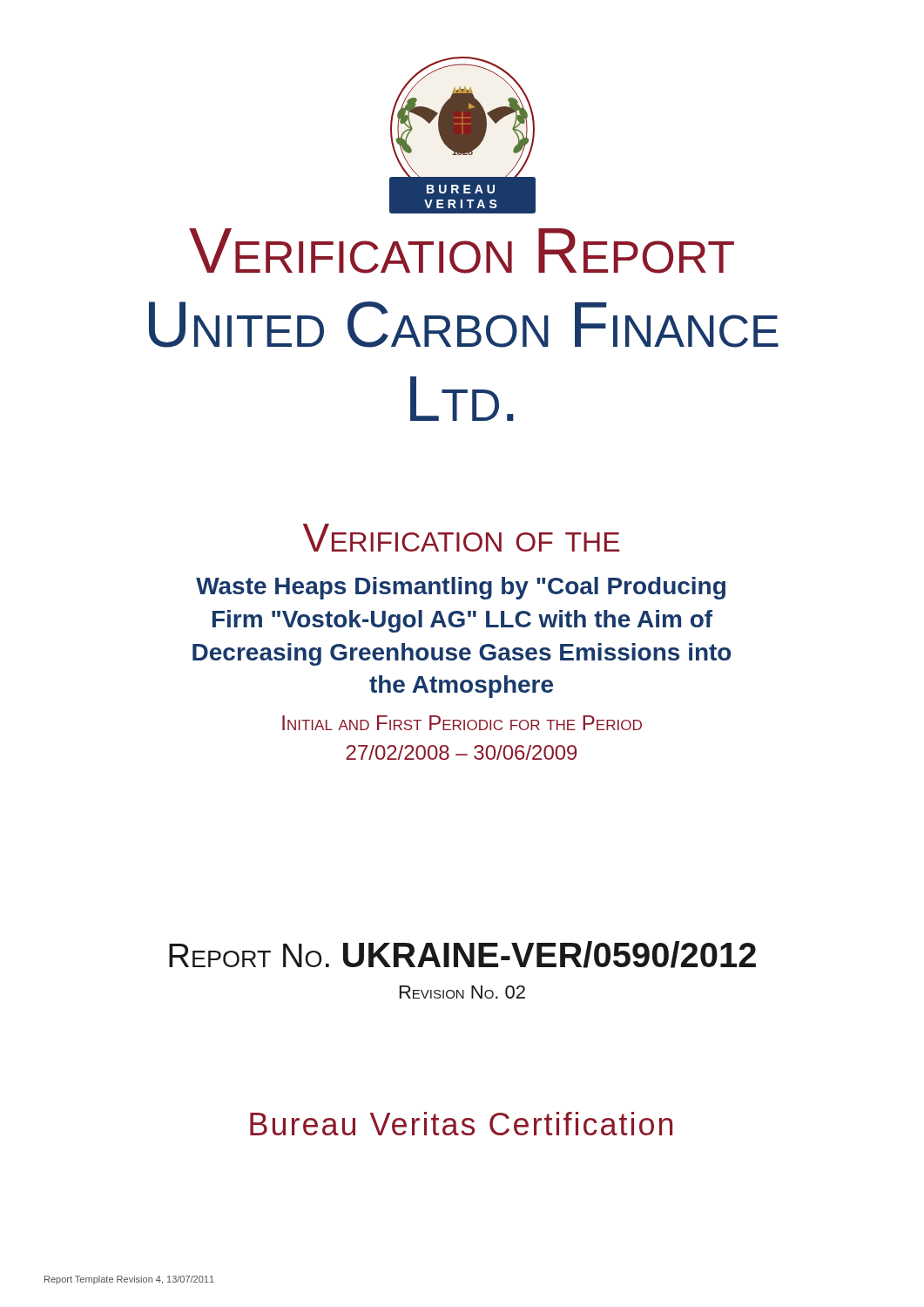Select the title

coord(462,325)
